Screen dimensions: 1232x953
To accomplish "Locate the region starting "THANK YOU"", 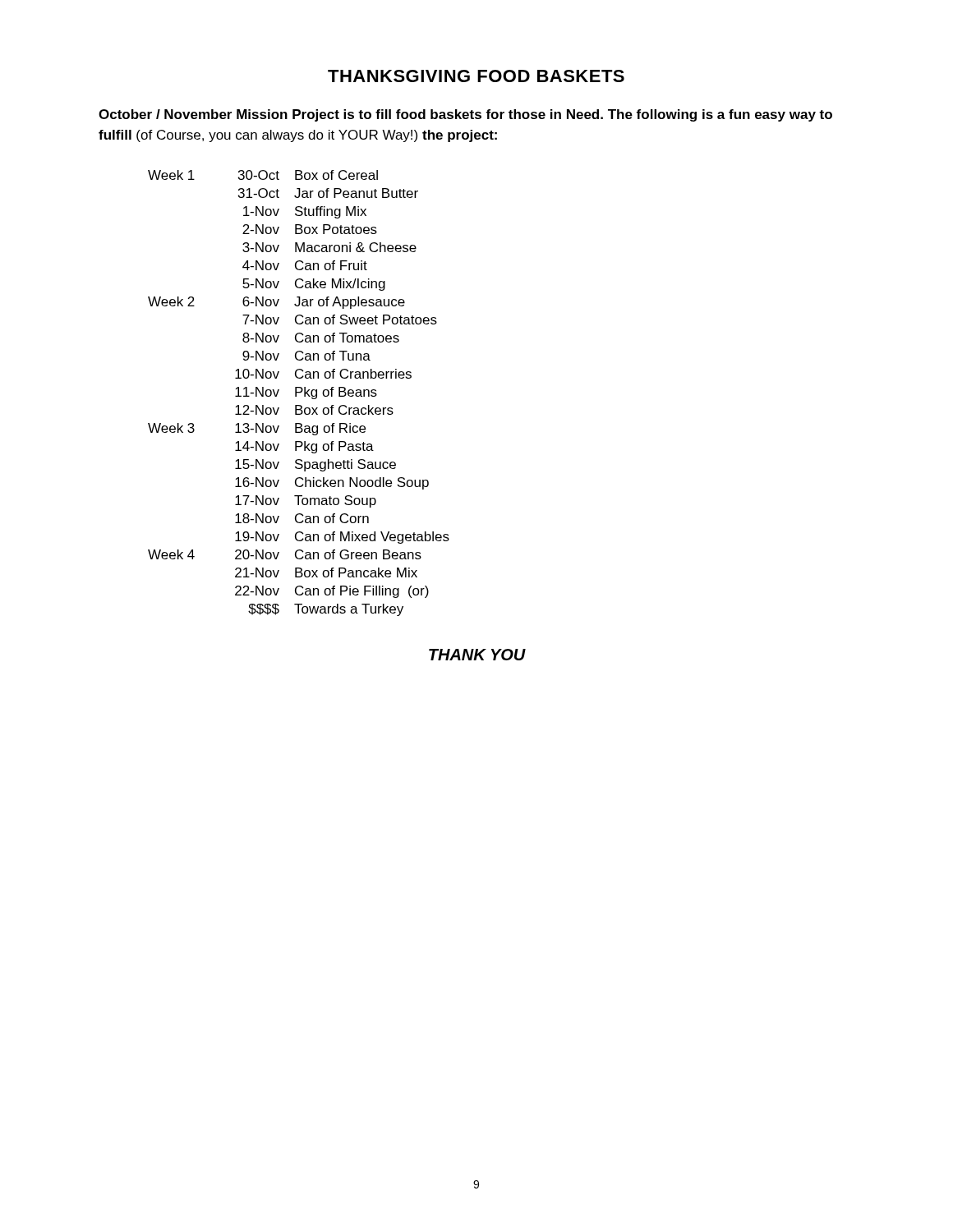I will coord(476,655).
